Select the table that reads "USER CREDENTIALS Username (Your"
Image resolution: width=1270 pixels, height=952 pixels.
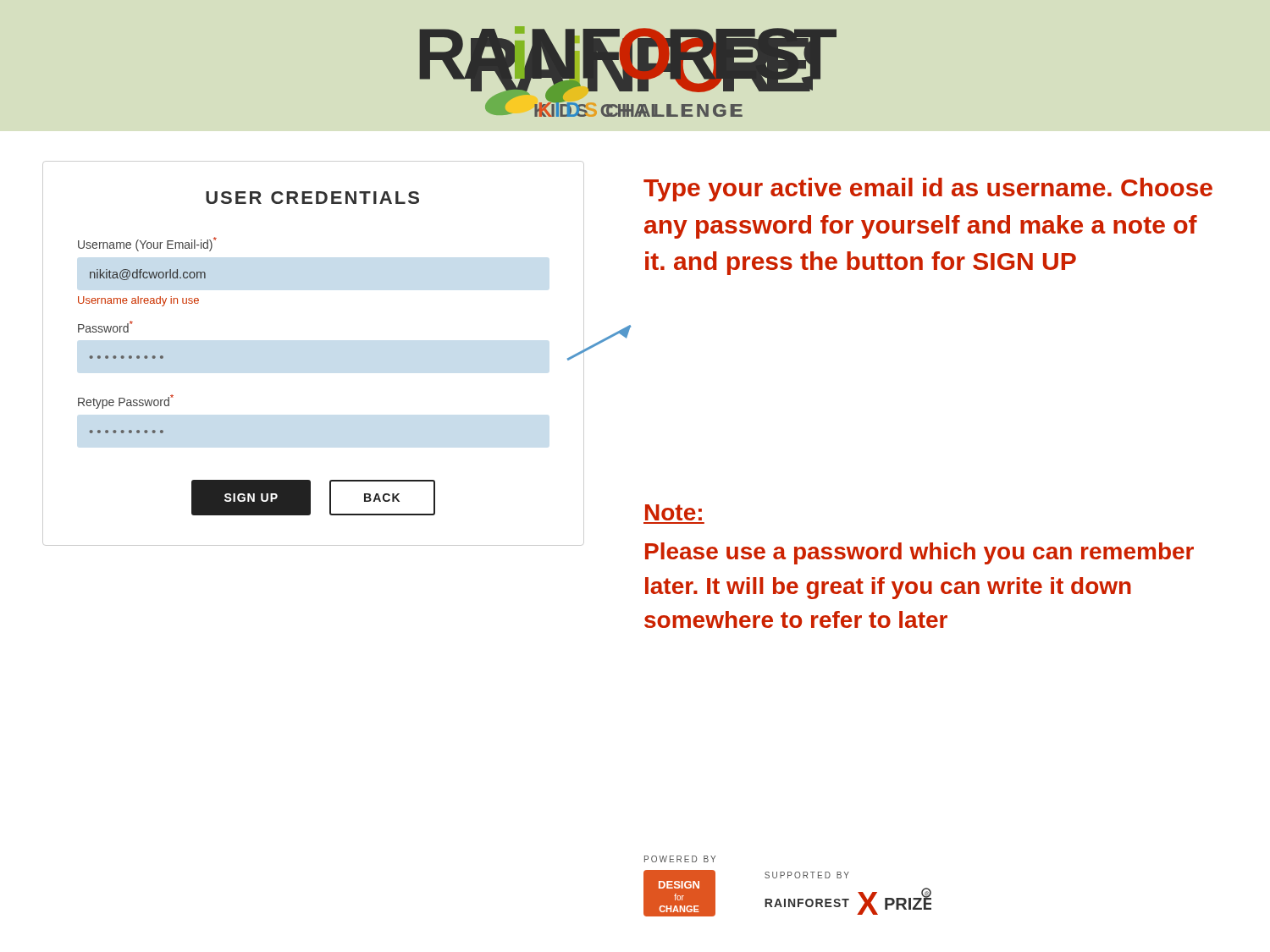[313, 353]
